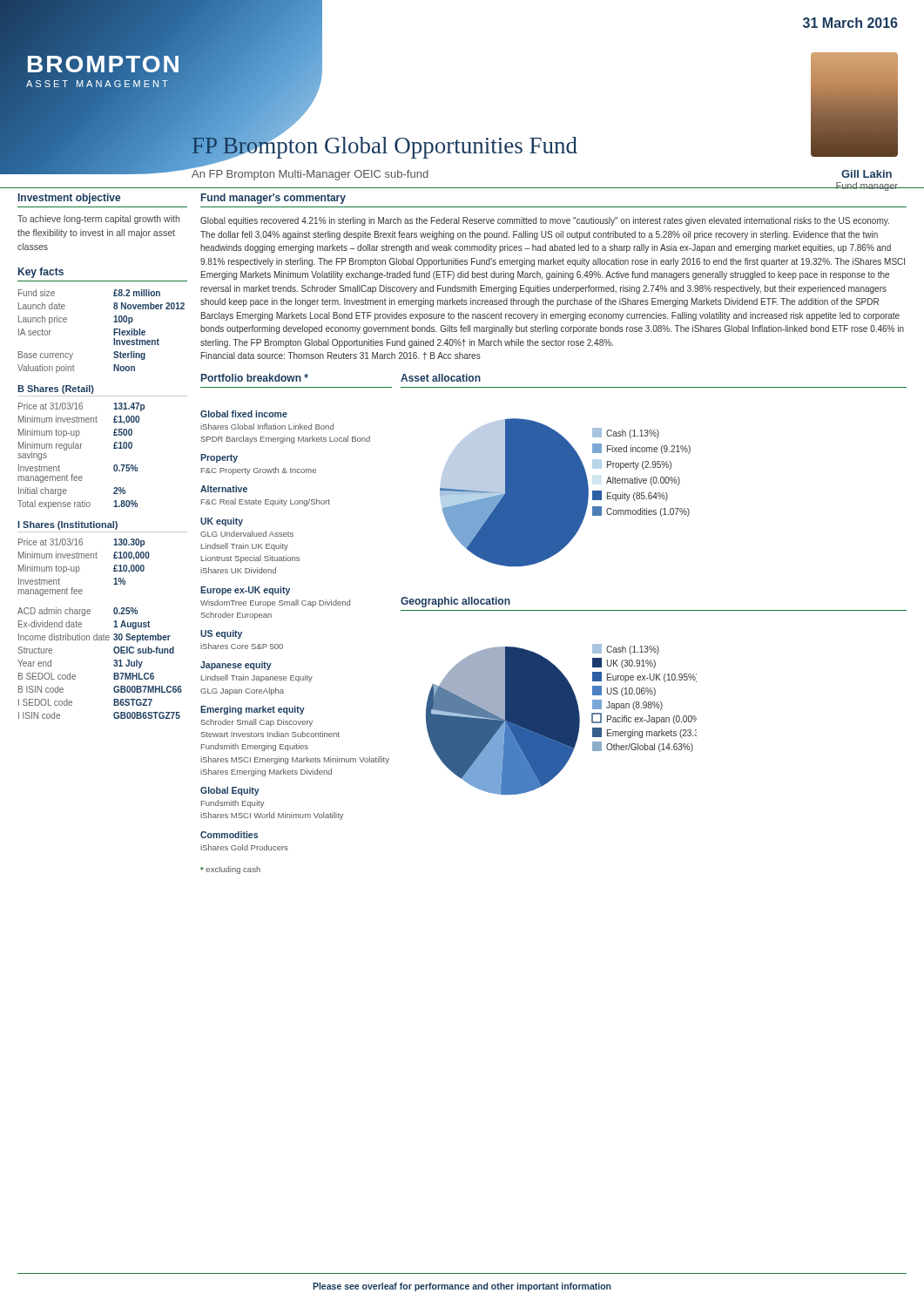Find the block on this page that starts "Emerging market equity Schroder Small Cap DiscoveryStewart Investors"

tap(296, 741)
